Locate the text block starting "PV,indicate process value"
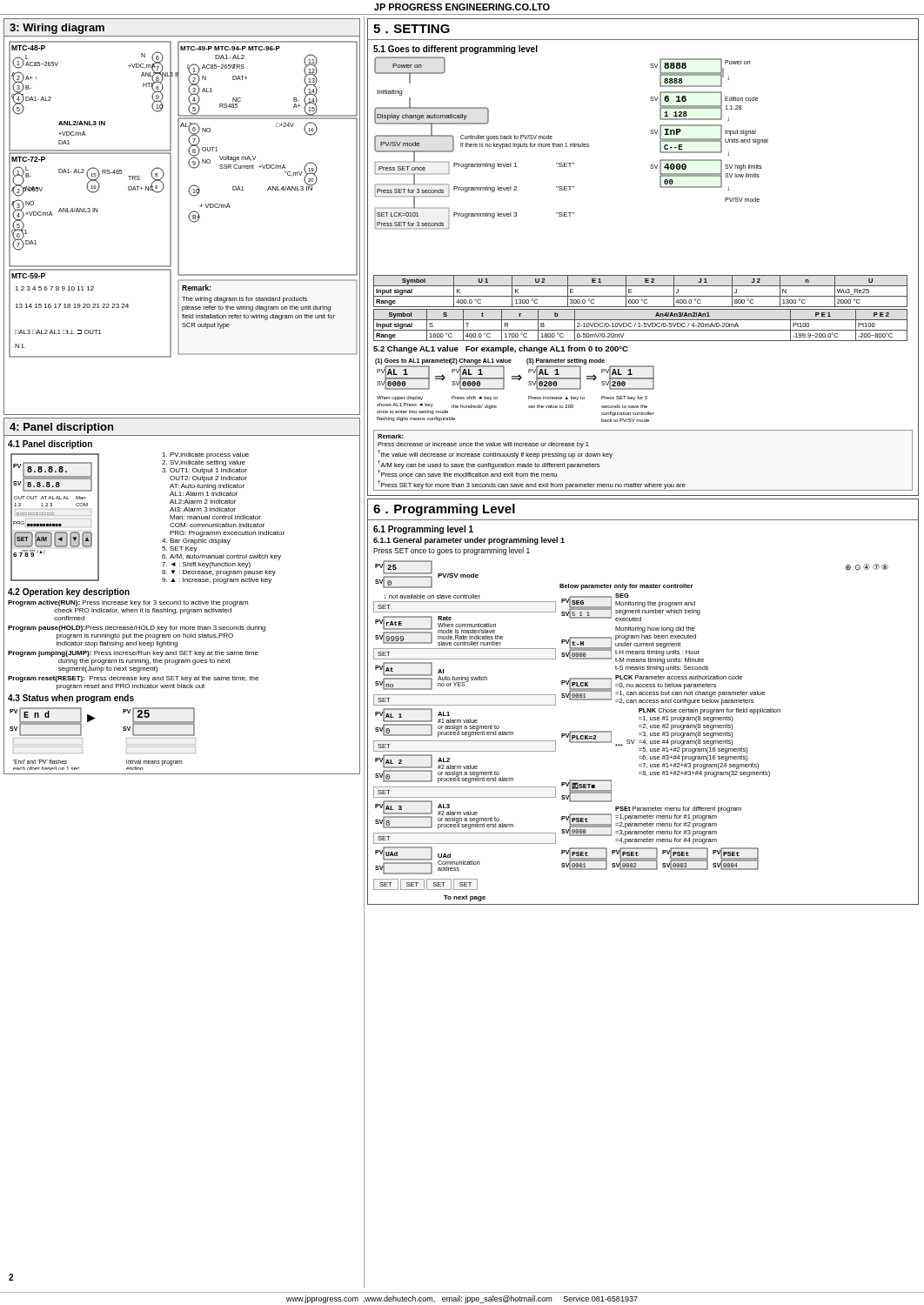This screenshot has height=1305, width=924. (209, 455)
